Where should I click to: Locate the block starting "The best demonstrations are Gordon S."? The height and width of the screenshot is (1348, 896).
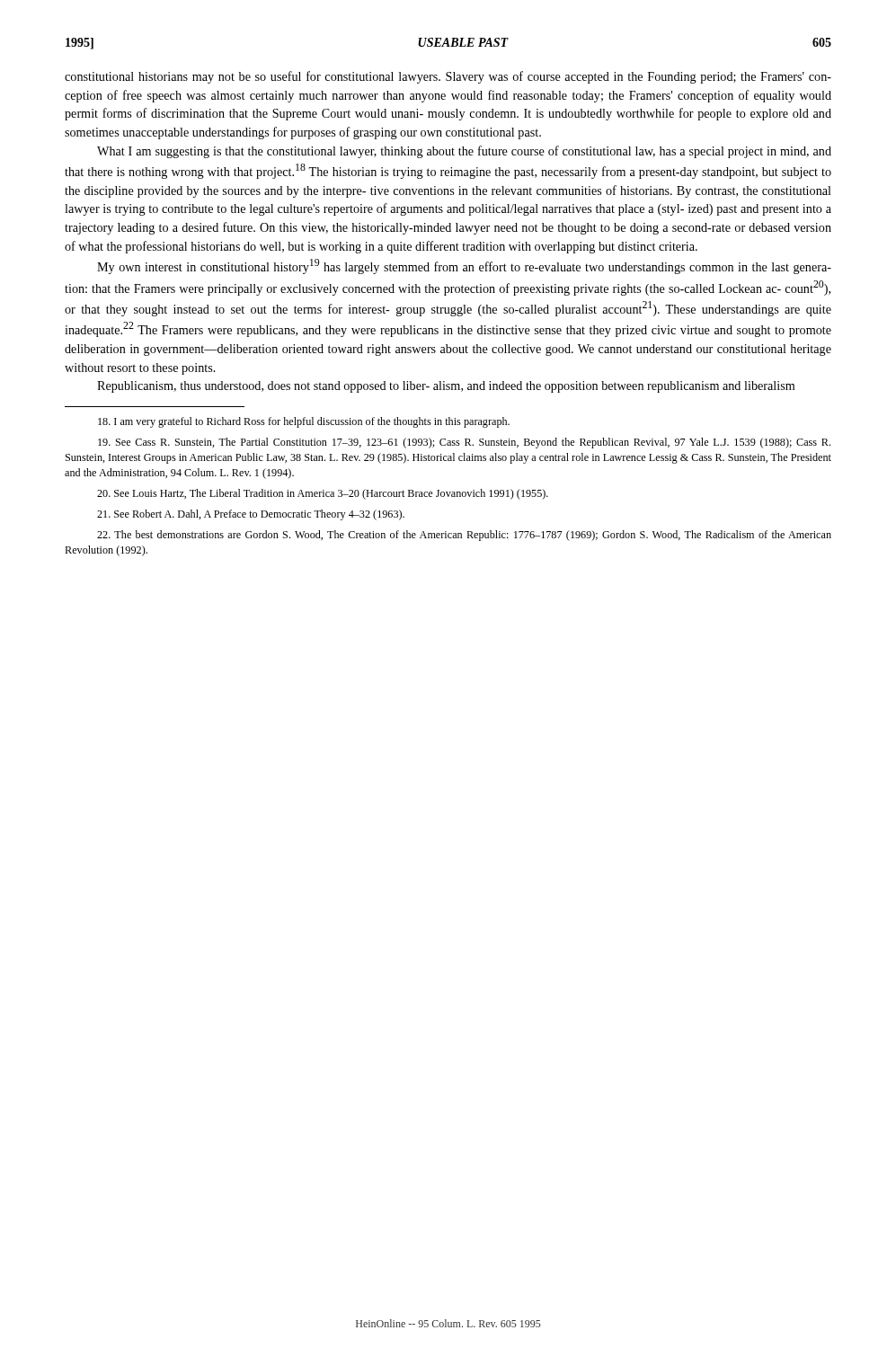point(448,543)
